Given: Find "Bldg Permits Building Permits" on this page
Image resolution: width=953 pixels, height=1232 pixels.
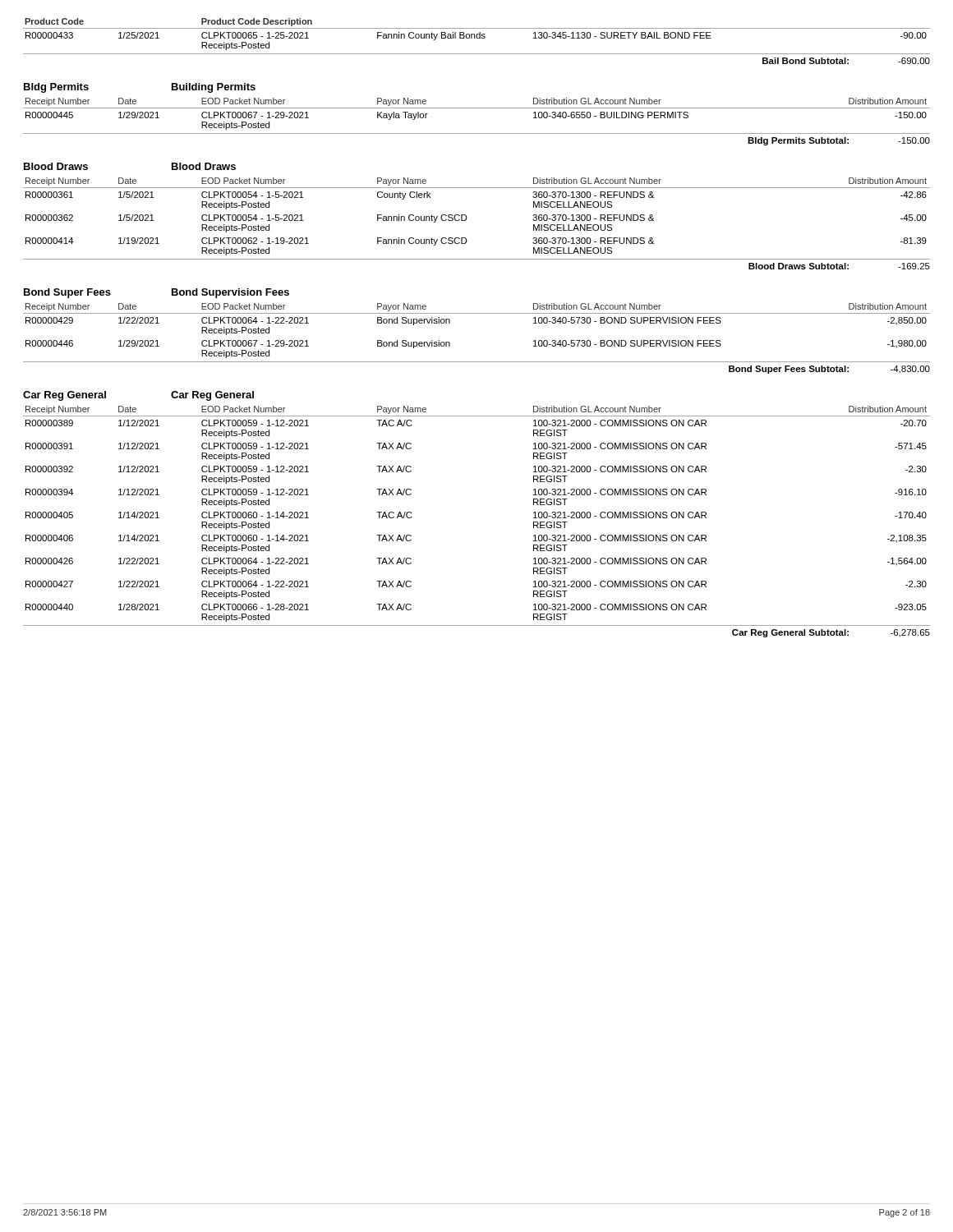Looking at the screenshot, I should 55,87.
